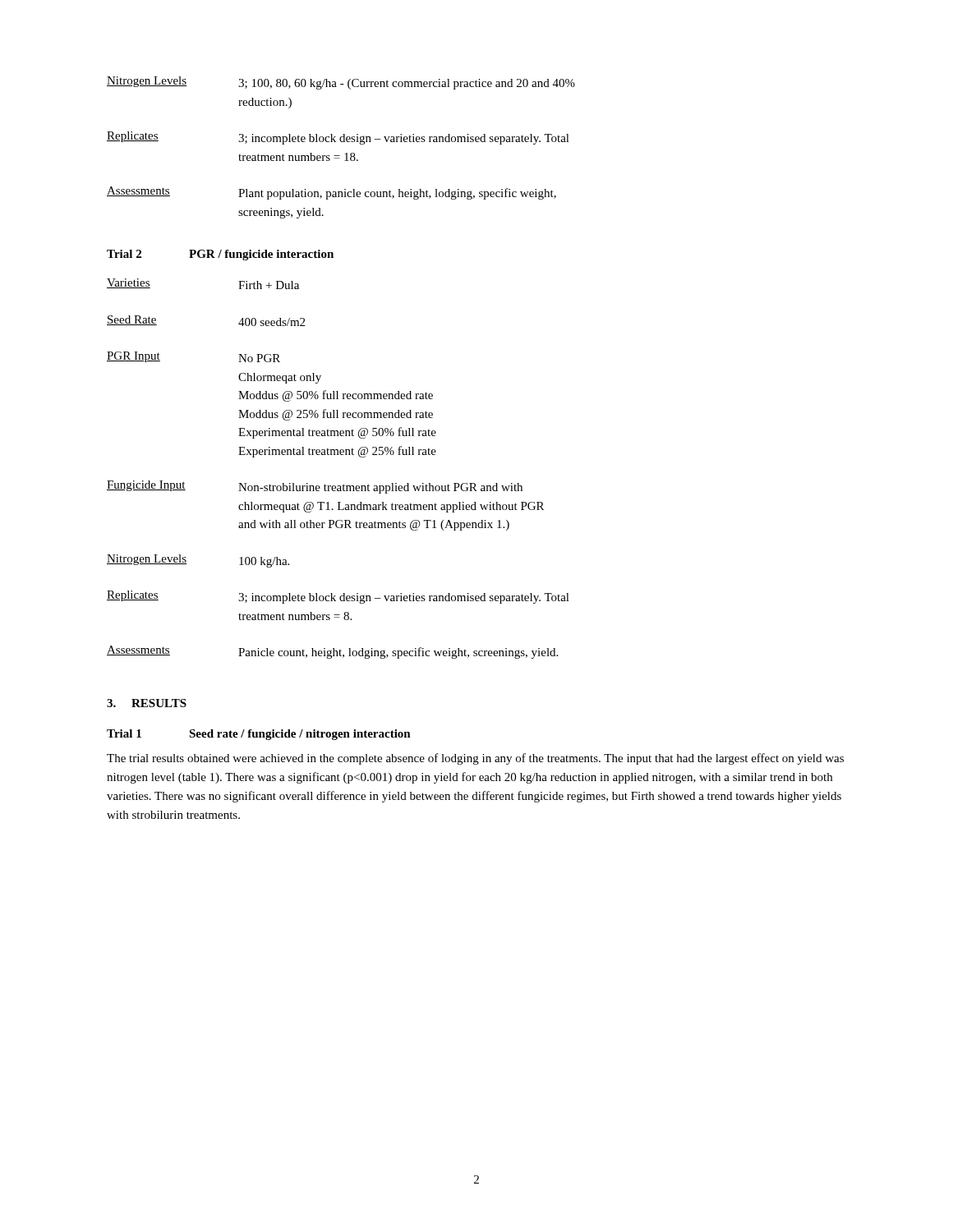This screenshot has height=1232, width=953.
Task: Navigate to the passage starting "Nitrogen Levels 3; 100,"
Action: [x=476, y=92]
